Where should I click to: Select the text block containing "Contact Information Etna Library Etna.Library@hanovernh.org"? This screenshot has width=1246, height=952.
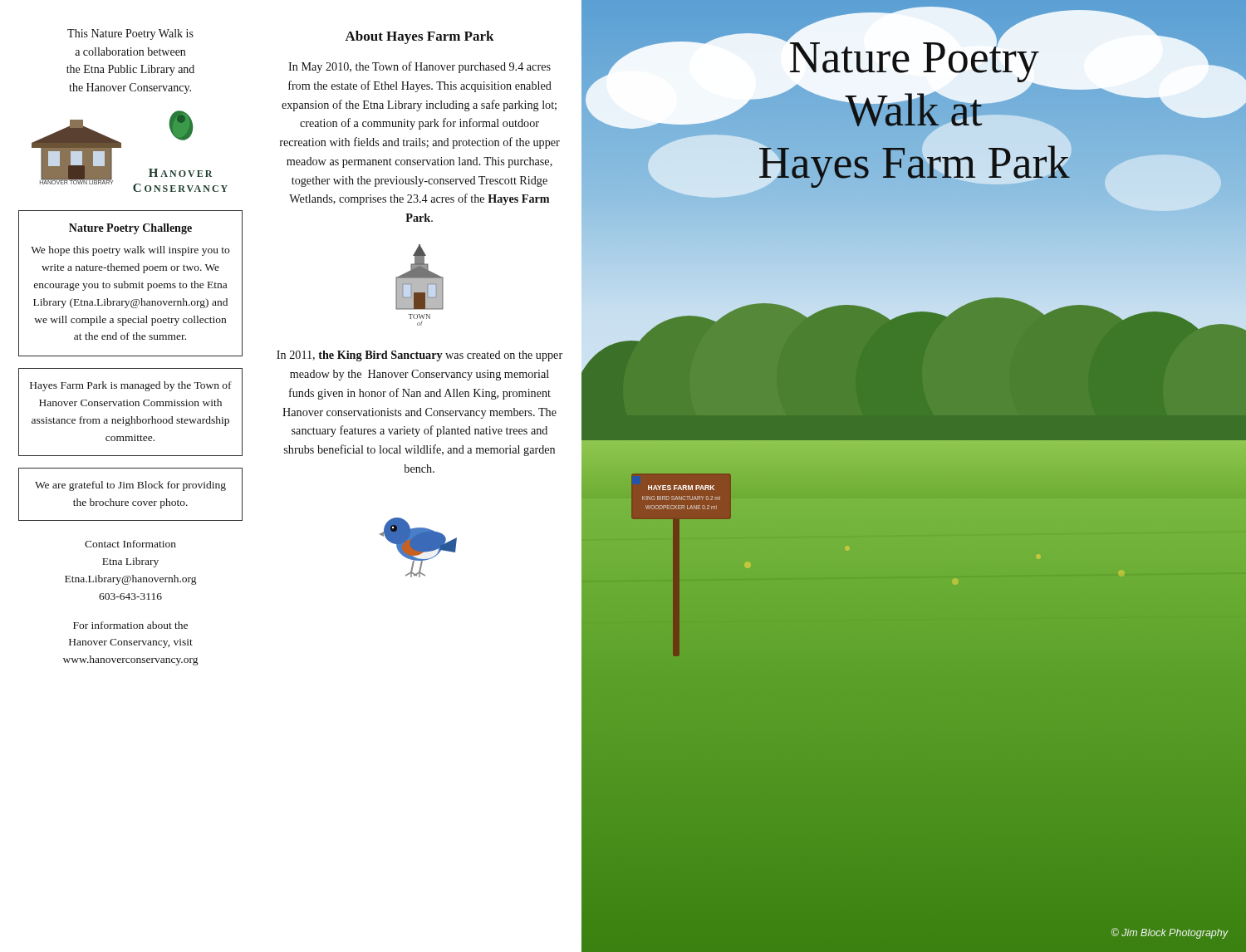coord(130,570)
